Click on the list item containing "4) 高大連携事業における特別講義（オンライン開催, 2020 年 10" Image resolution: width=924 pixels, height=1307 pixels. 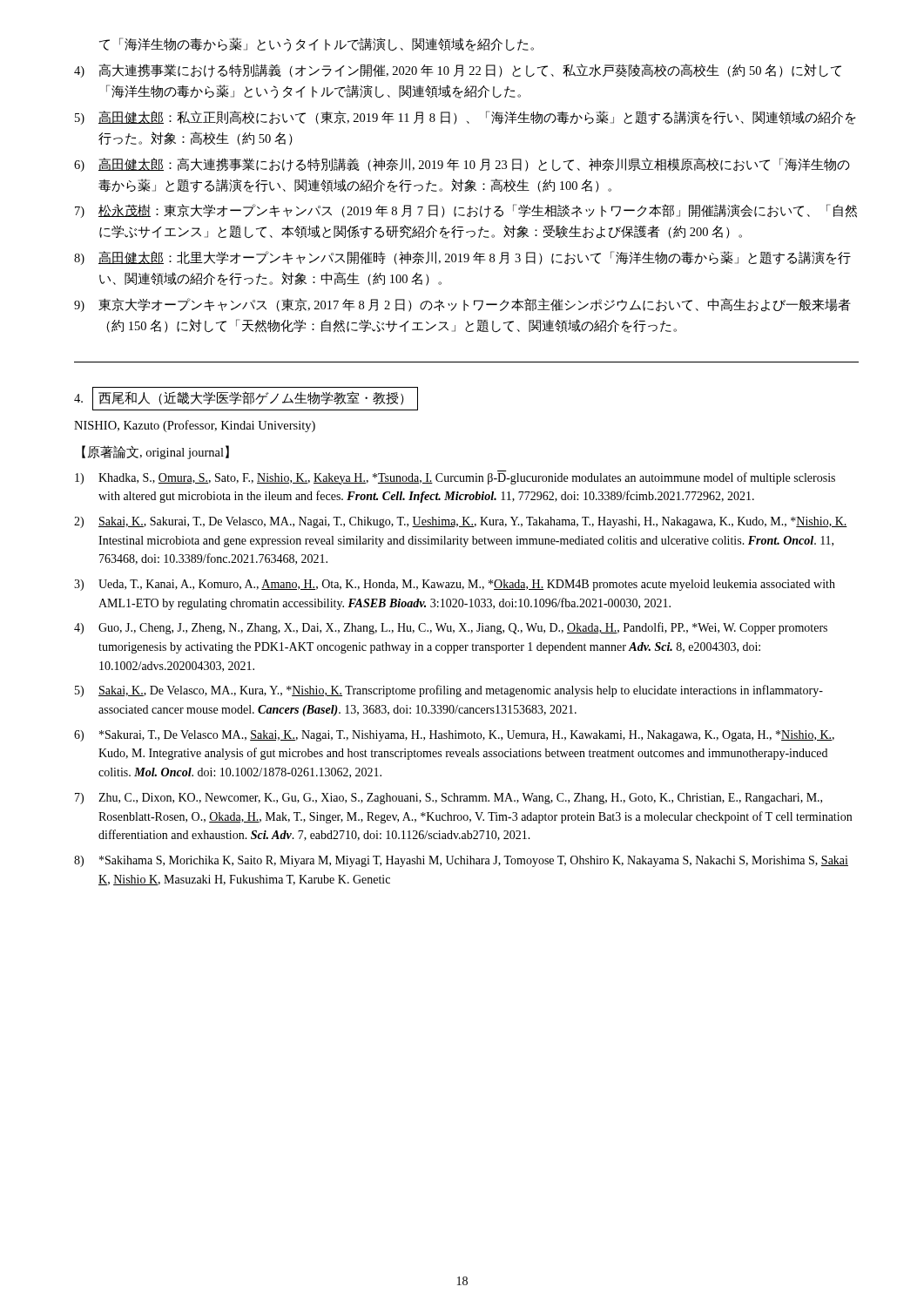point(466,82)
